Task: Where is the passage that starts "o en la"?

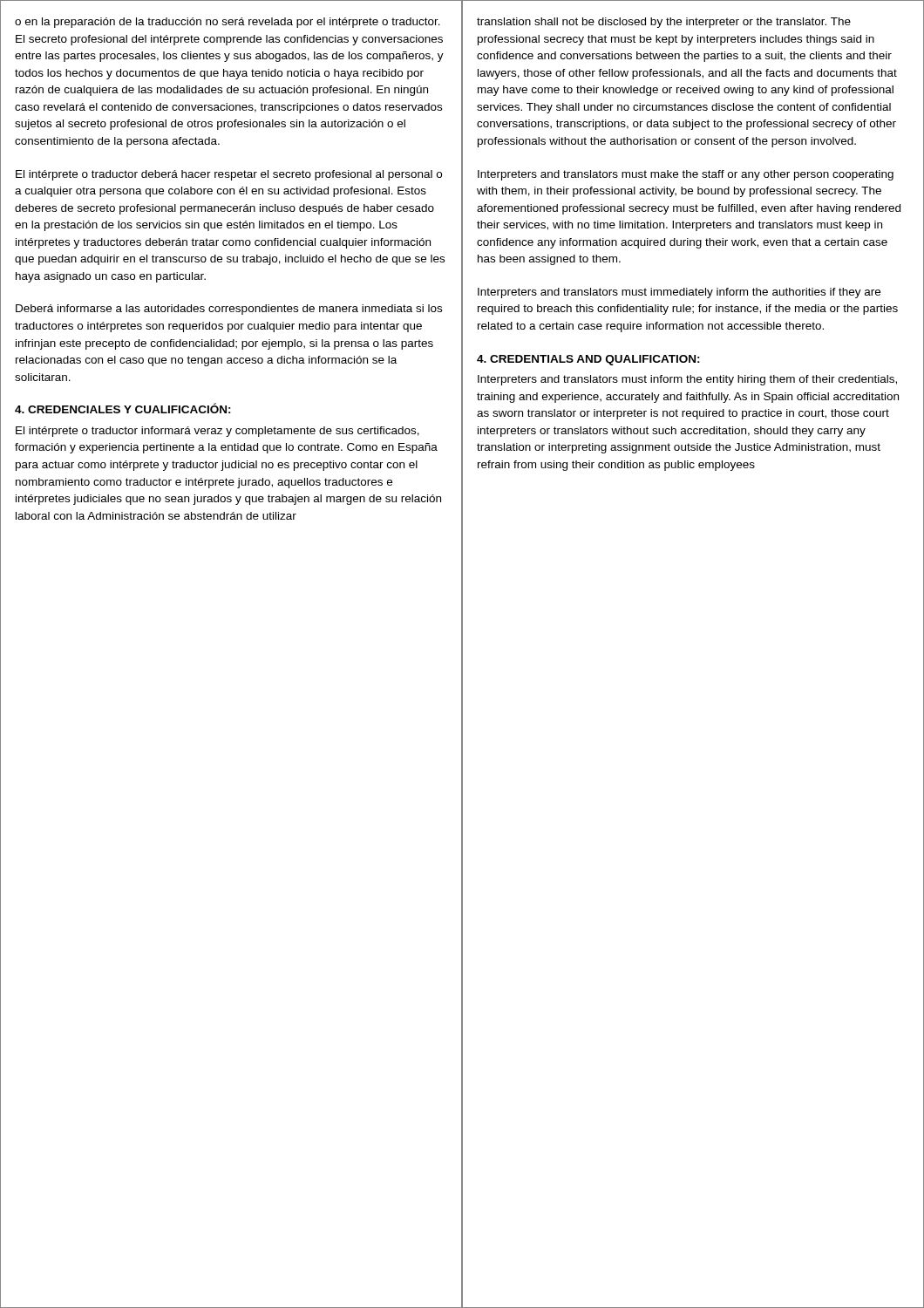Action: (x=229, y=81)
